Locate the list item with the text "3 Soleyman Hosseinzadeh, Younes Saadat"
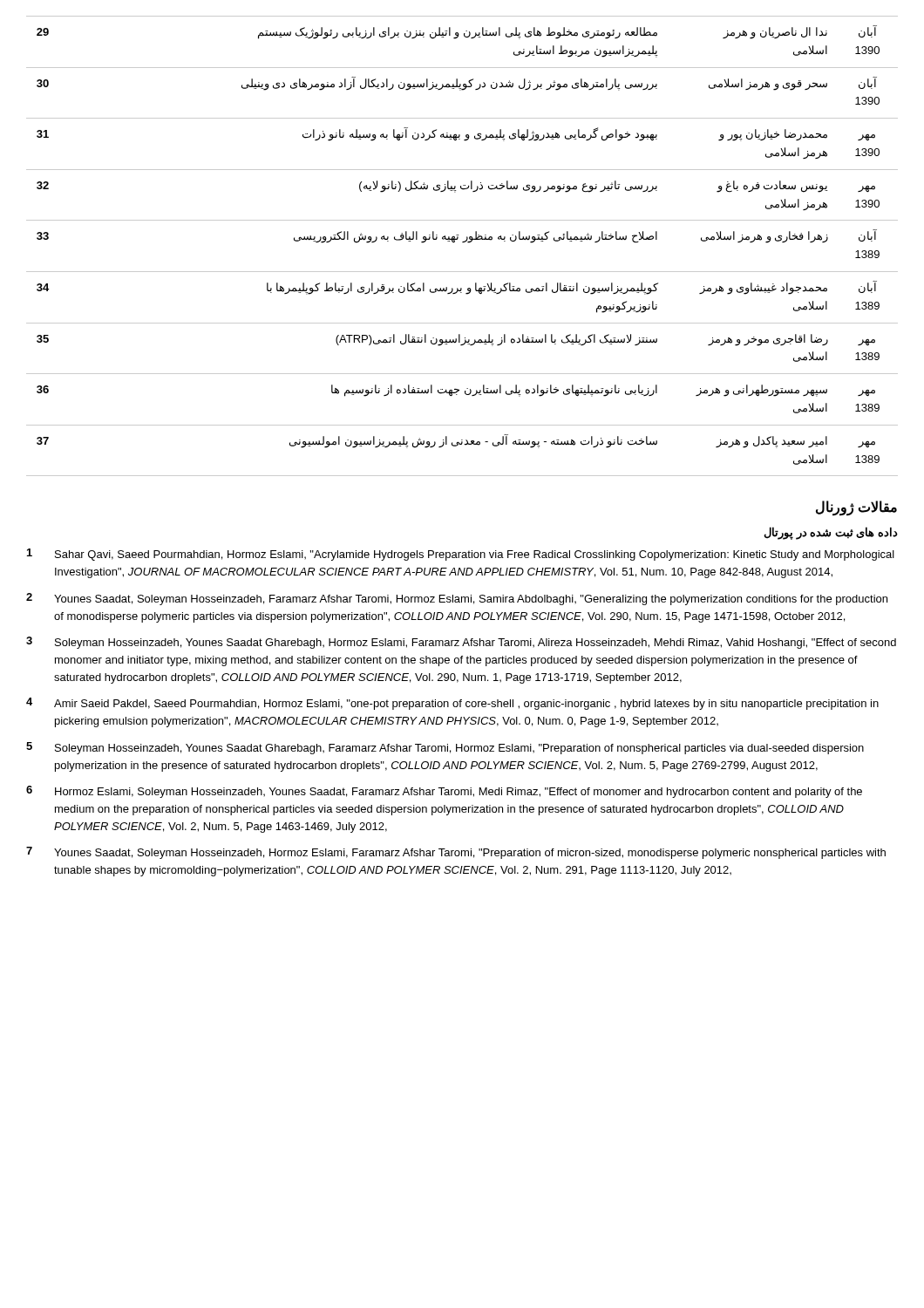This screenshot has width=924, height=1308. 462,660
